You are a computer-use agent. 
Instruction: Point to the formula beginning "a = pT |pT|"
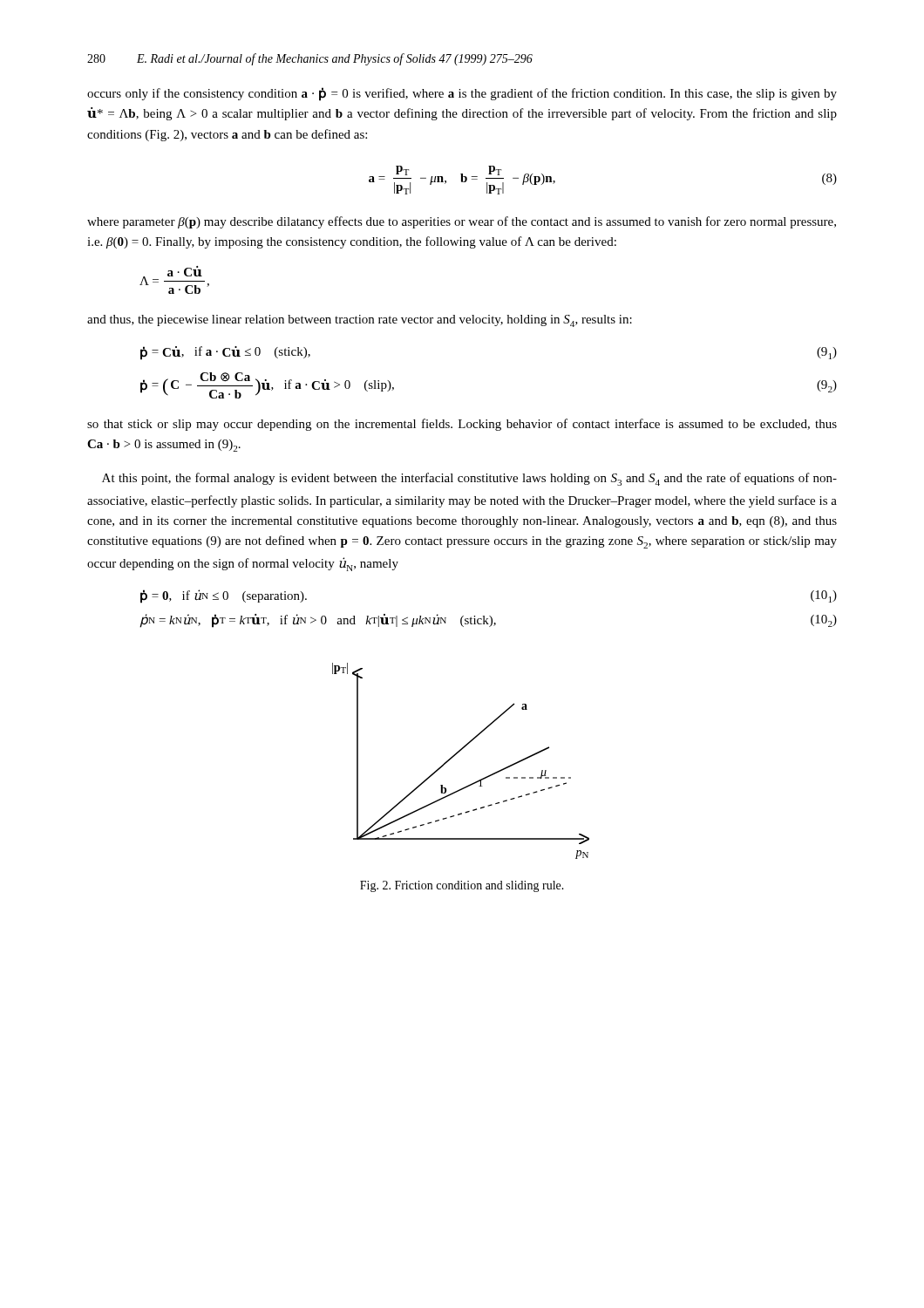coord(495,178)
